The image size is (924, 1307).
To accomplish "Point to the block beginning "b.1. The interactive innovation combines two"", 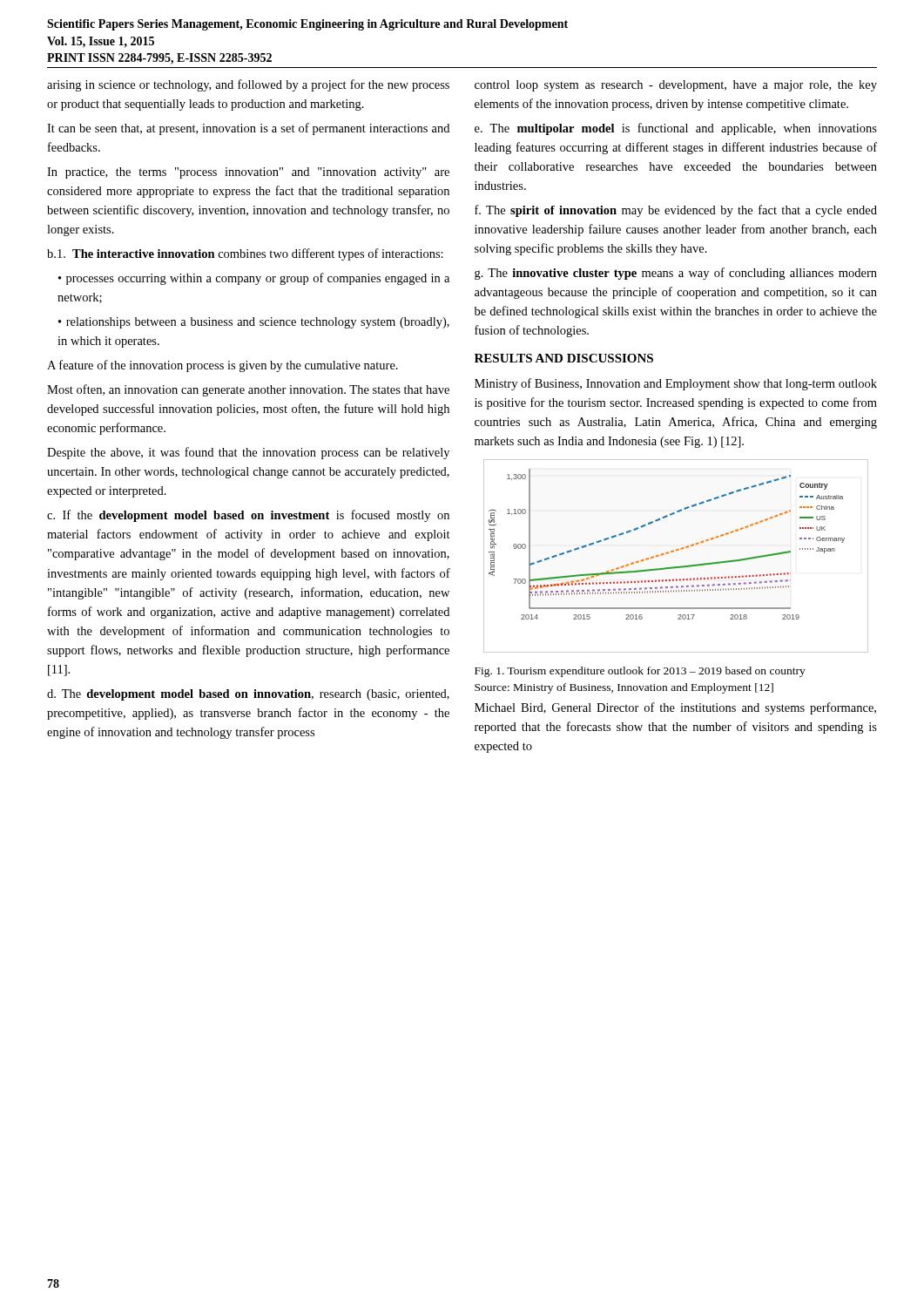I will pos(248,254).
